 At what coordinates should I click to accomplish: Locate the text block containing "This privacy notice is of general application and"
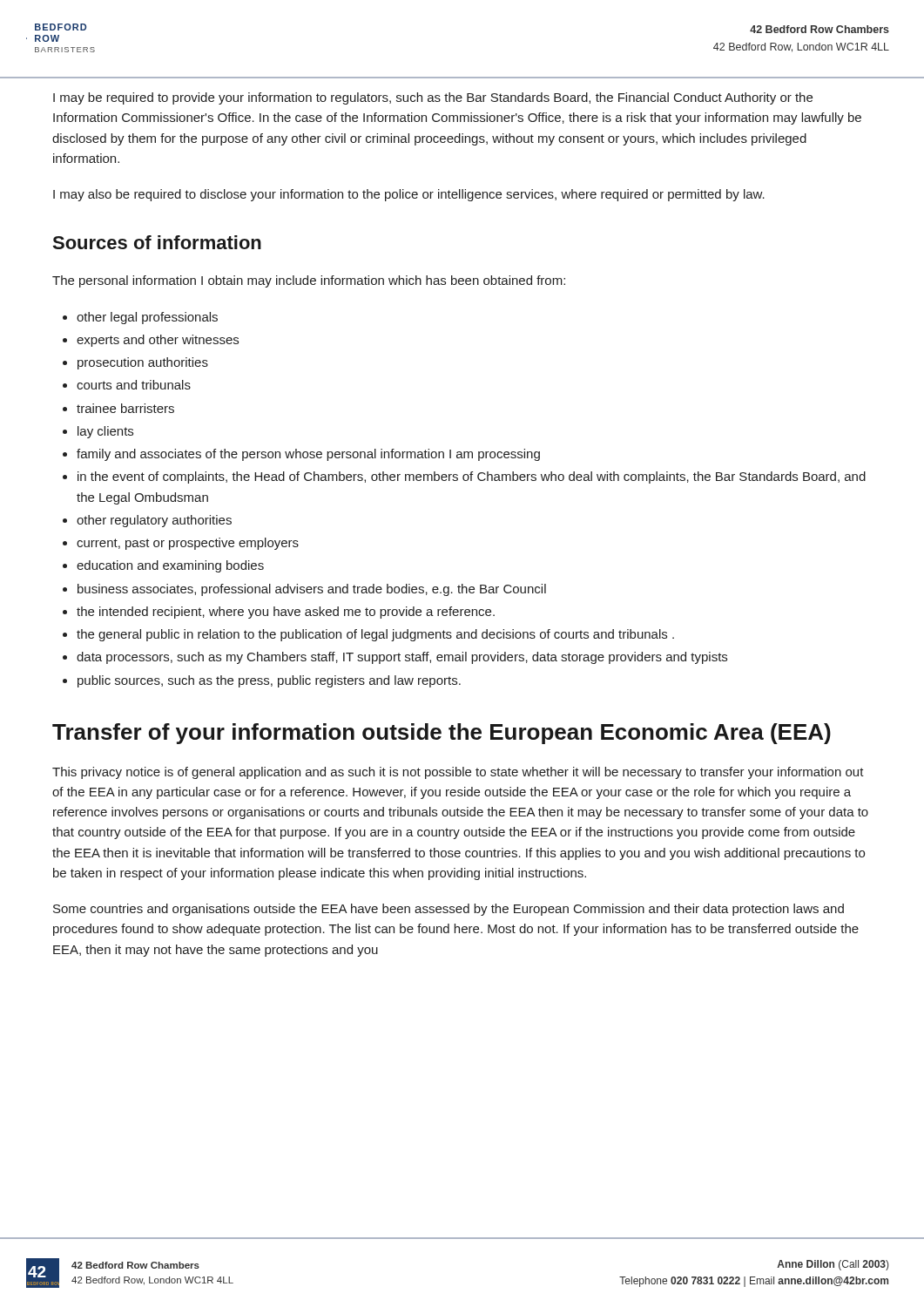pos(460,822)
